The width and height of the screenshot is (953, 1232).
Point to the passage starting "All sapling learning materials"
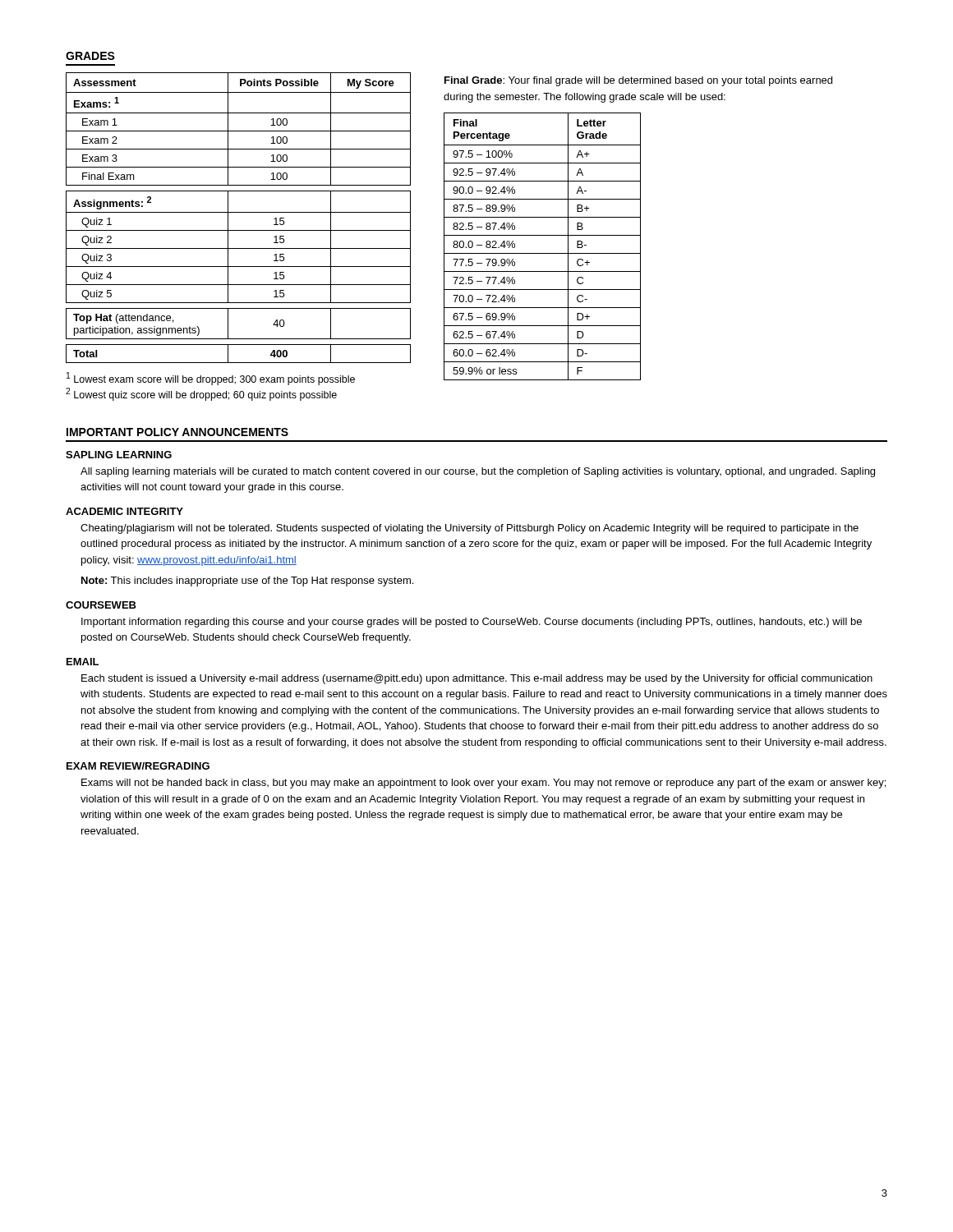[478, 479]
